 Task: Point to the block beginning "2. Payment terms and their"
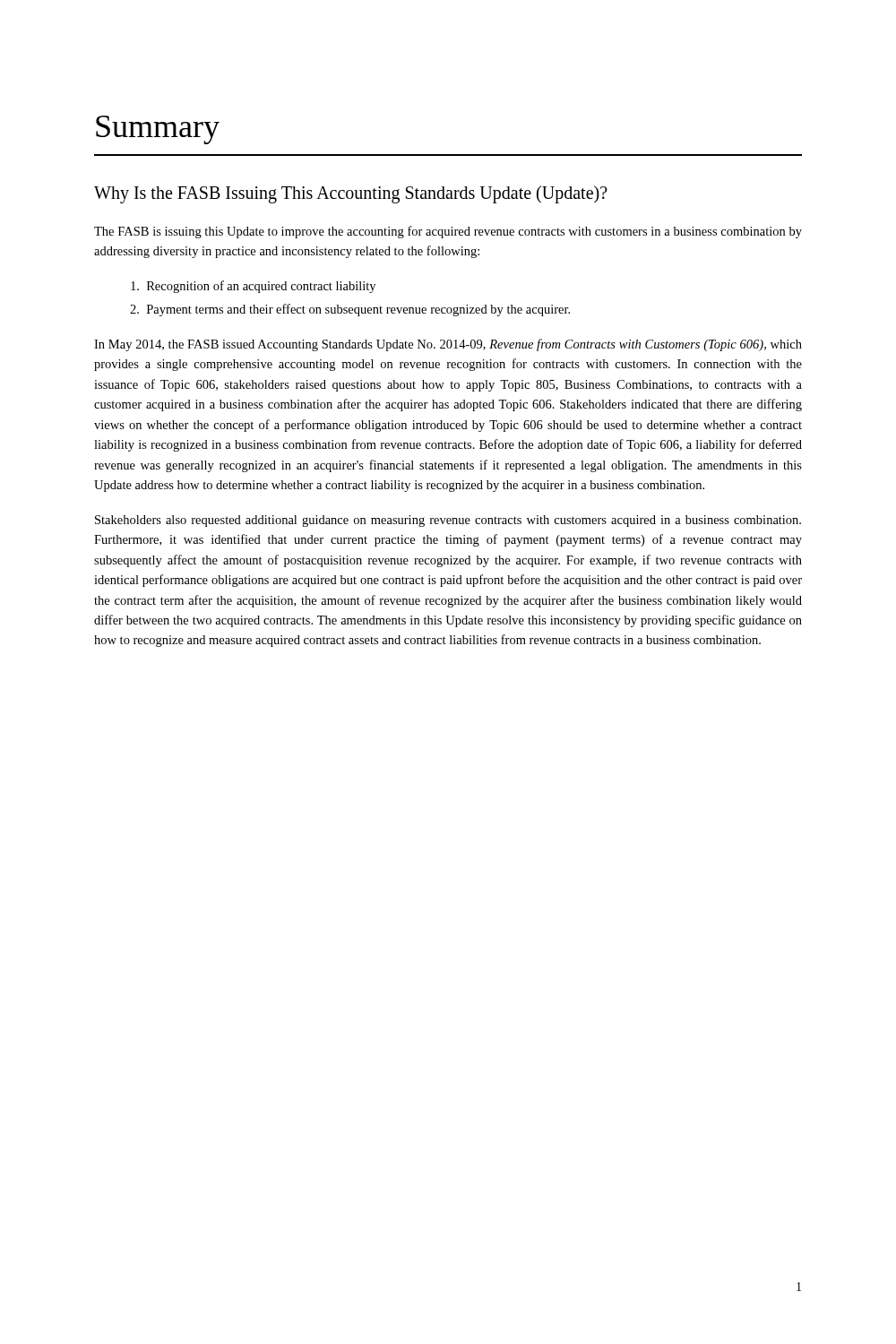tap(350, 309)
